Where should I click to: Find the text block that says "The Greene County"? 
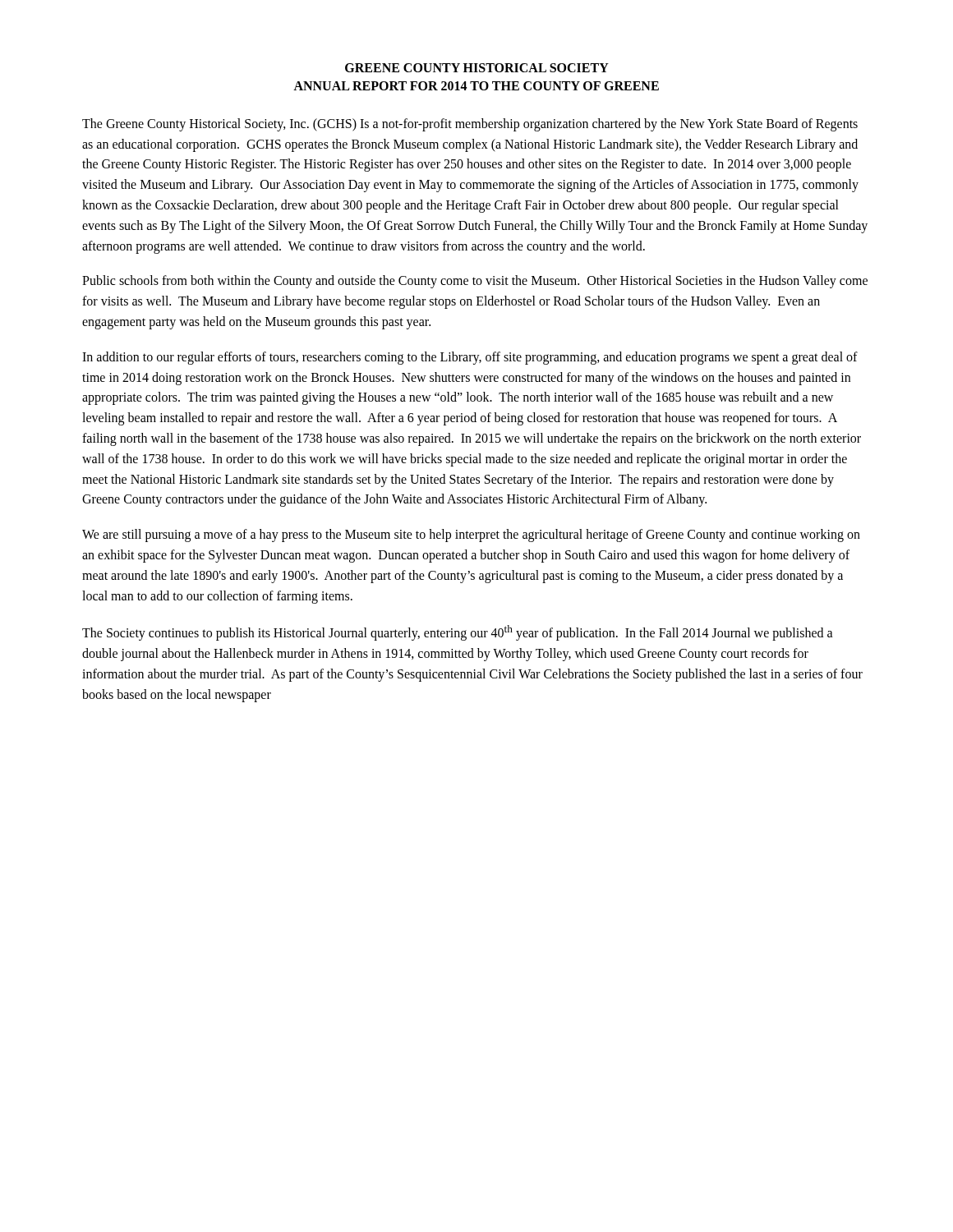pos(475,184)
